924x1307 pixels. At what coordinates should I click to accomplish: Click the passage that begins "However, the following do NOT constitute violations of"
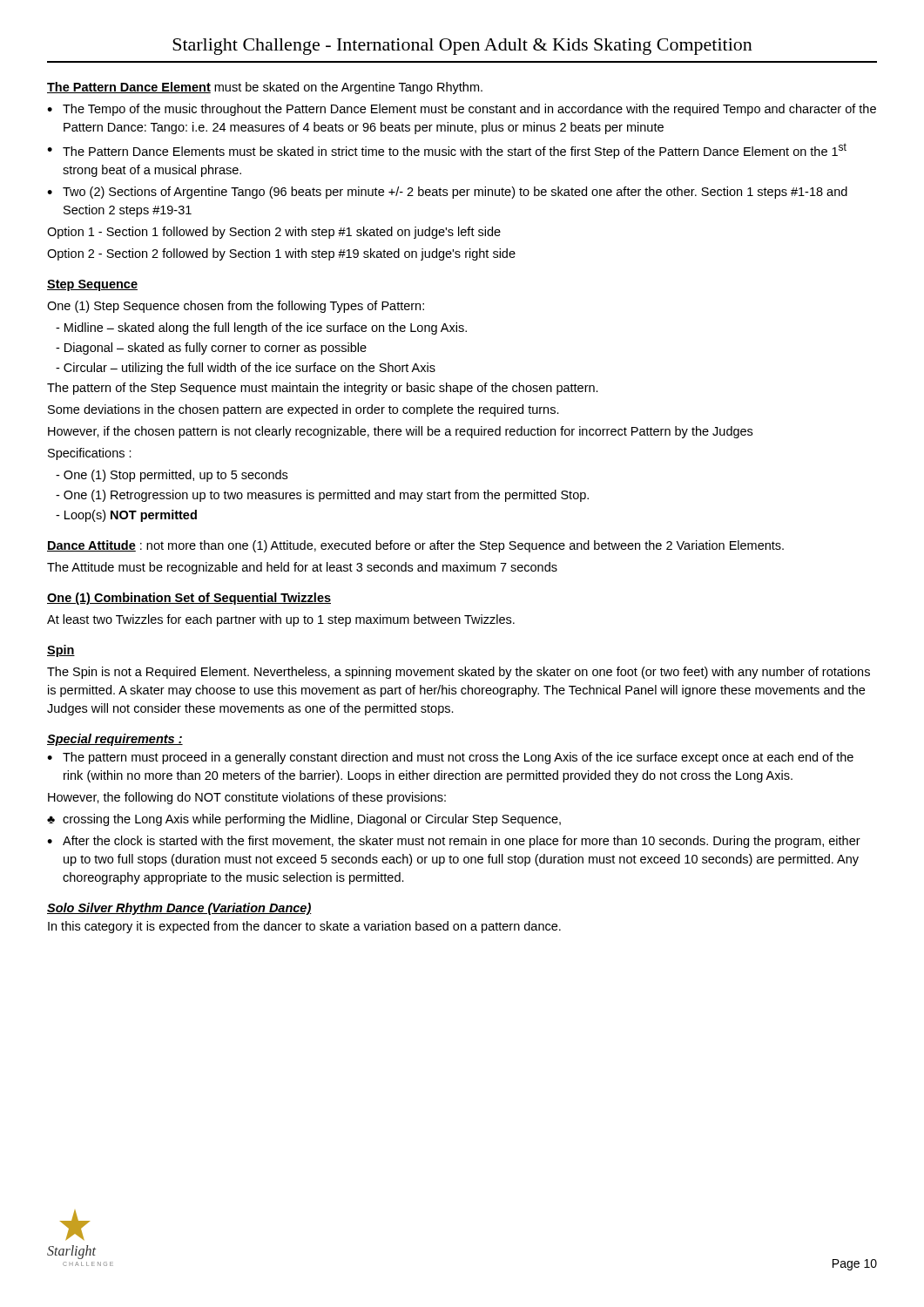pyautogui.click(x=247, y=798)
